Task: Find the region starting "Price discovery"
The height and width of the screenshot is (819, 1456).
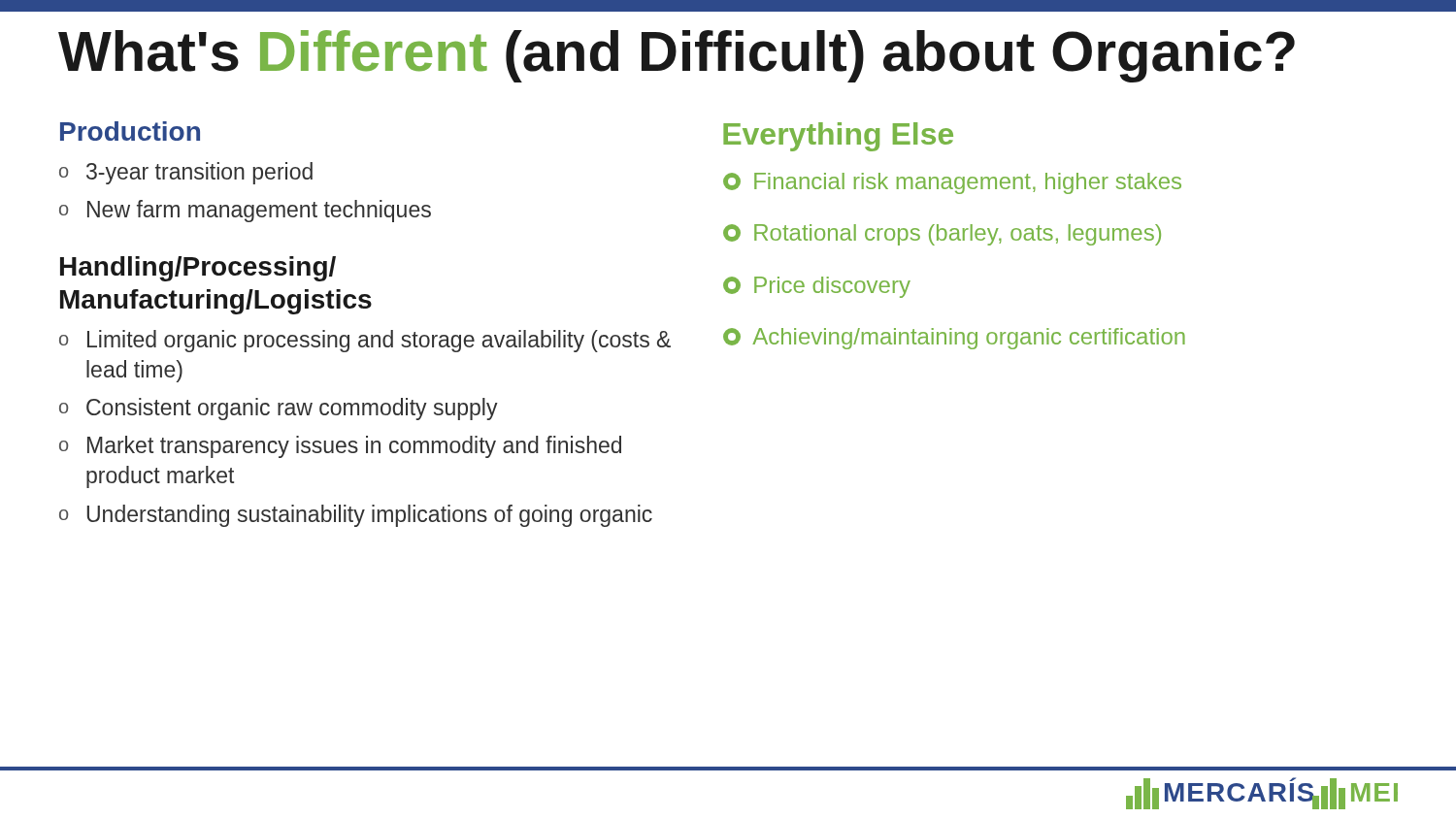Action: click(x=817, y=287)
